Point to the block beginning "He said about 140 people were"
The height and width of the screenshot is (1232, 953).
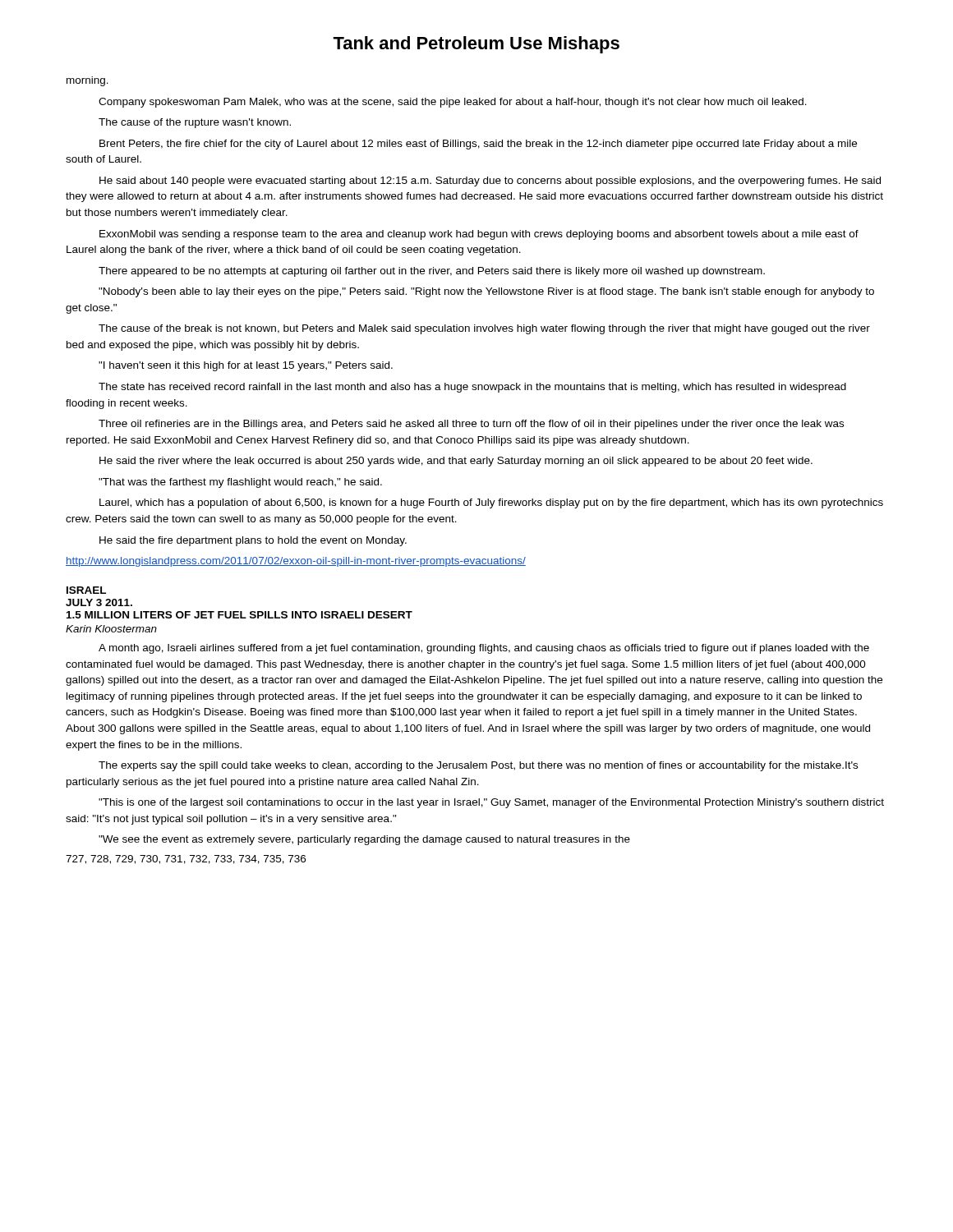(x=474, y=196)
